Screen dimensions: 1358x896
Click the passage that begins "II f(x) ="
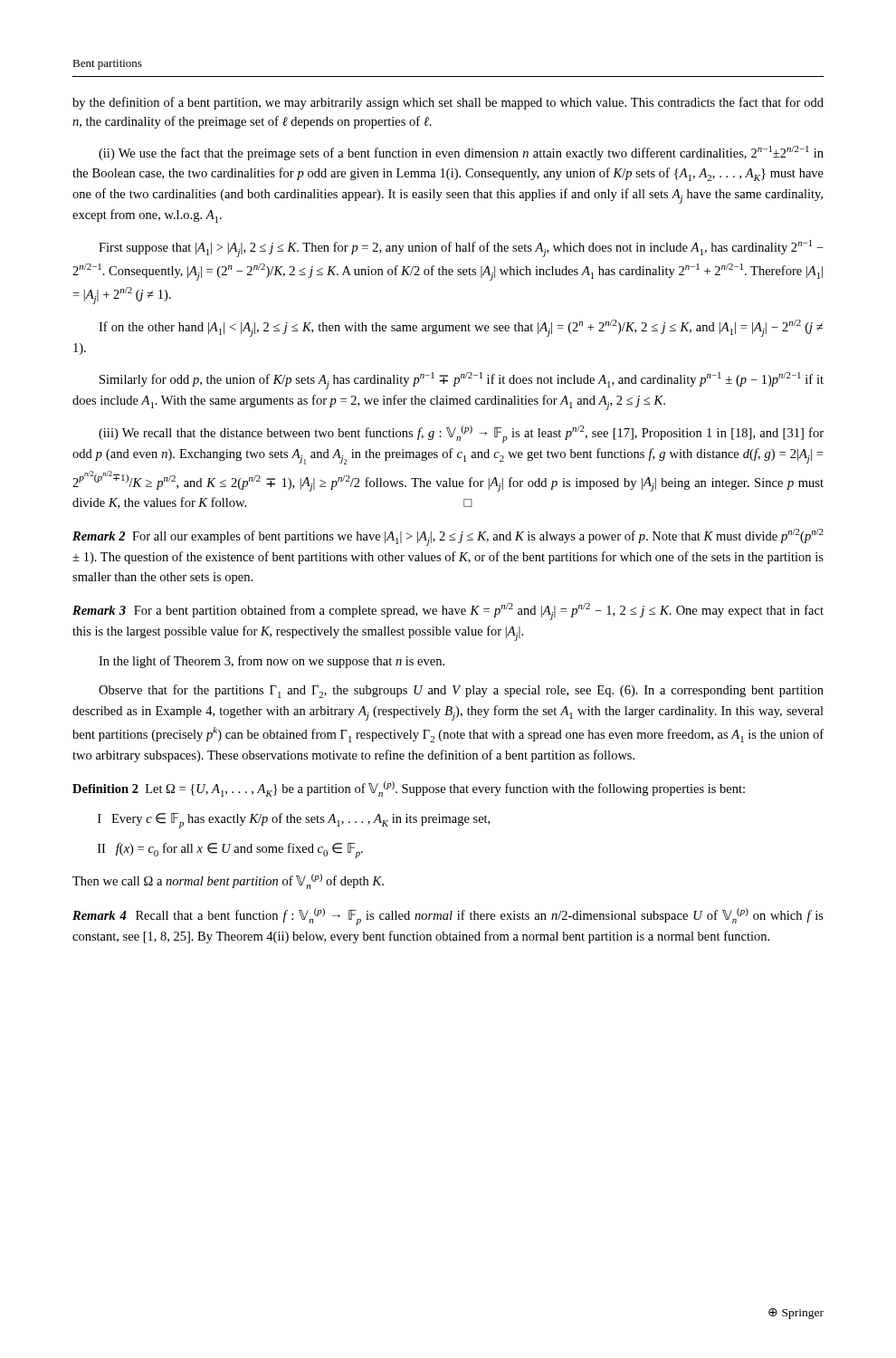pyautogui.click(x=230, y=851)
